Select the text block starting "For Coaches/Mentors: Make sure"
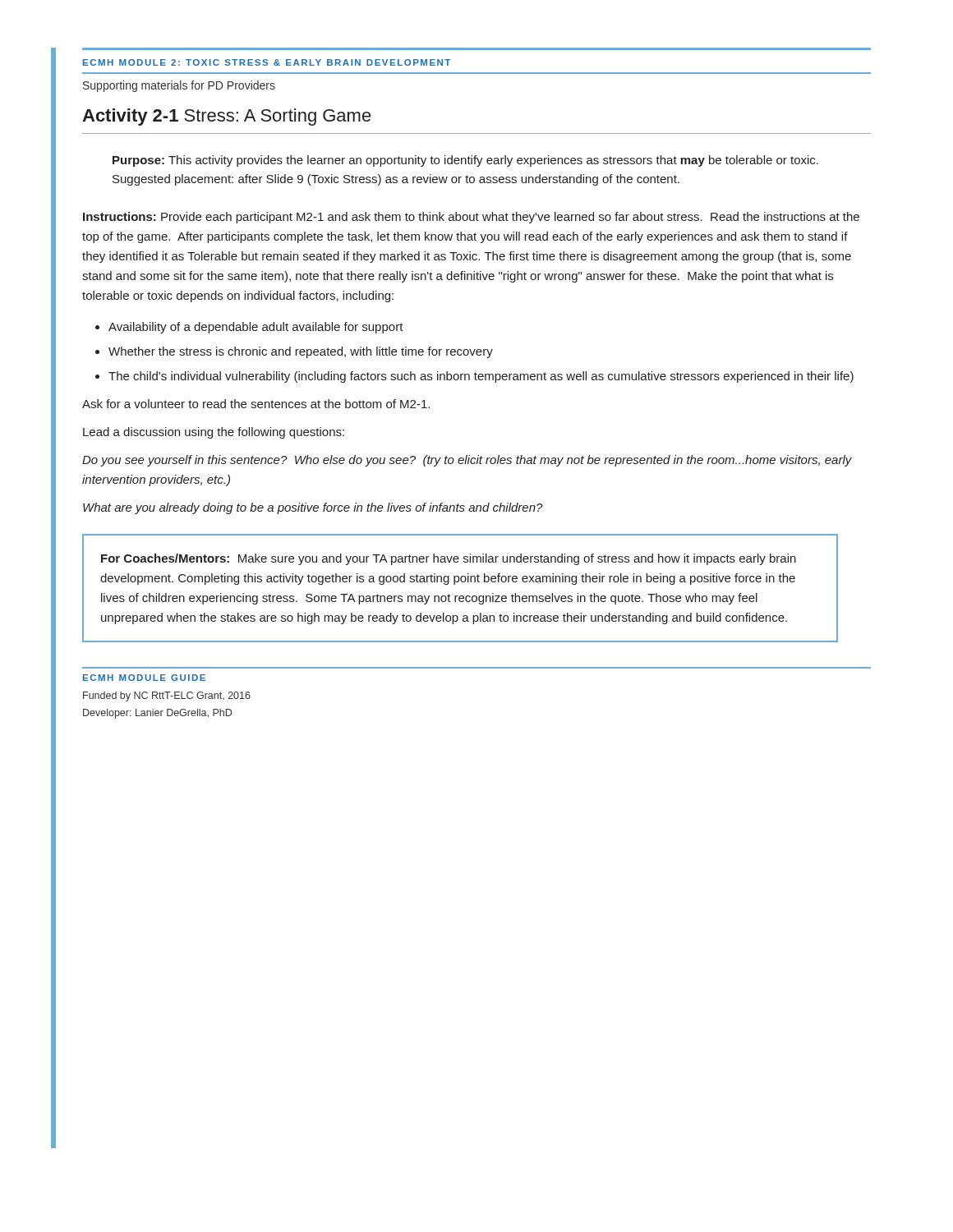This screenshot has height=1232, width=953. click(x=448, y=587)
